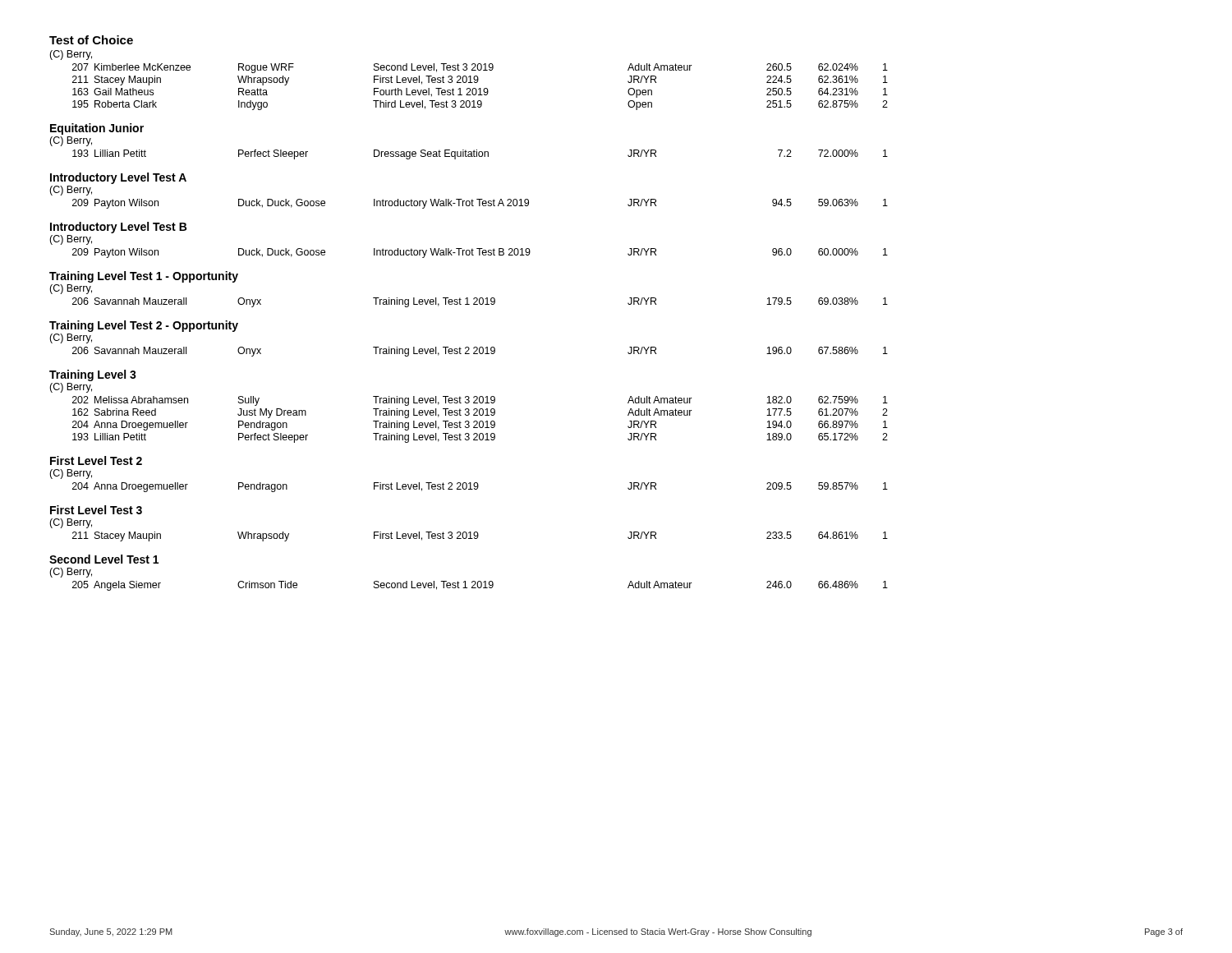Locate the section header that reads "Training Level Test 2 - Opportunity"

pos(144,325)
